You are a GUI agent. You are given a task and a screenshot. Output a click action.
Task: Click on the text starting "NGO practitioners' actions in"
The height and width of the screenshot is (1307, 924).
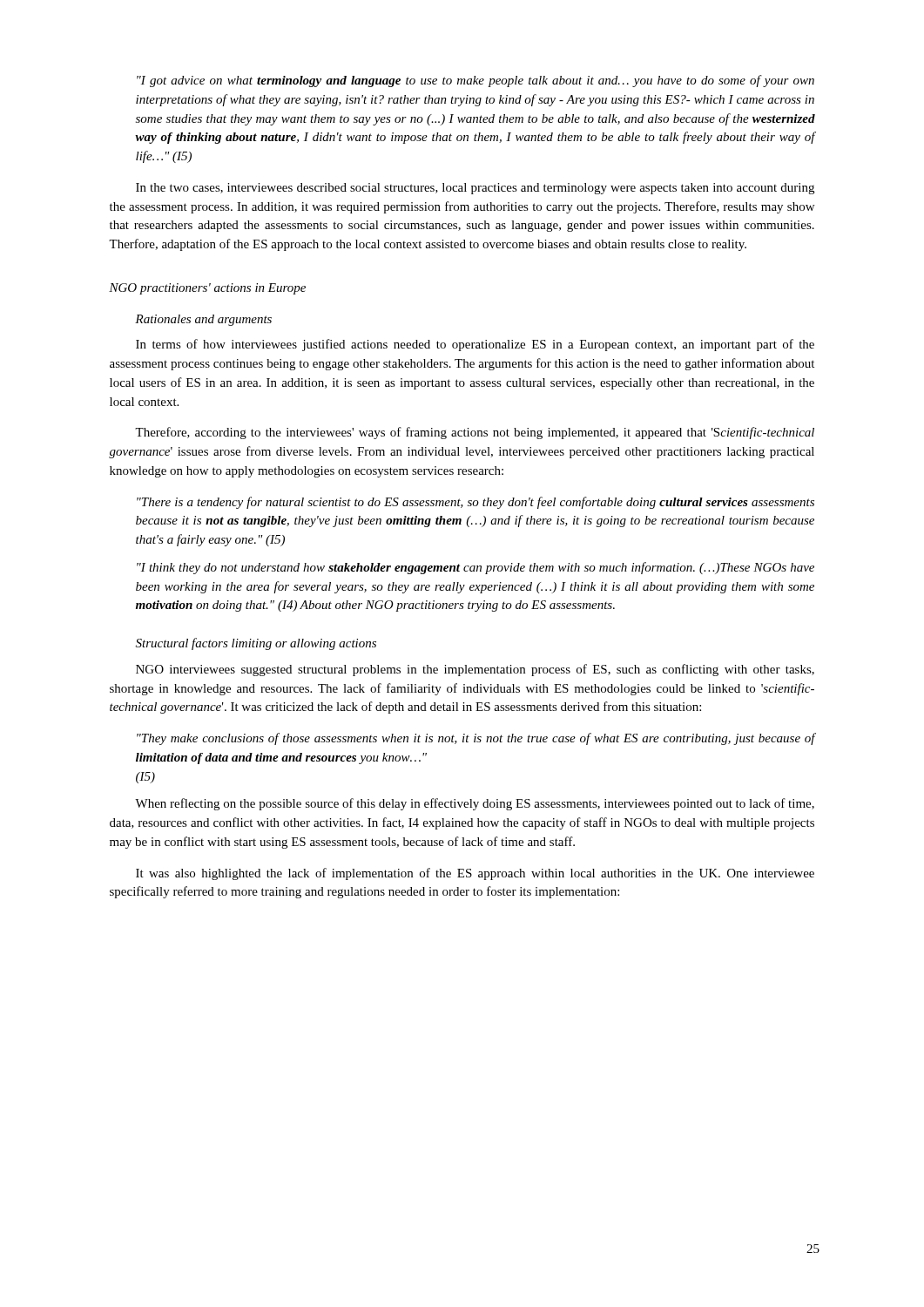point(208,287)
